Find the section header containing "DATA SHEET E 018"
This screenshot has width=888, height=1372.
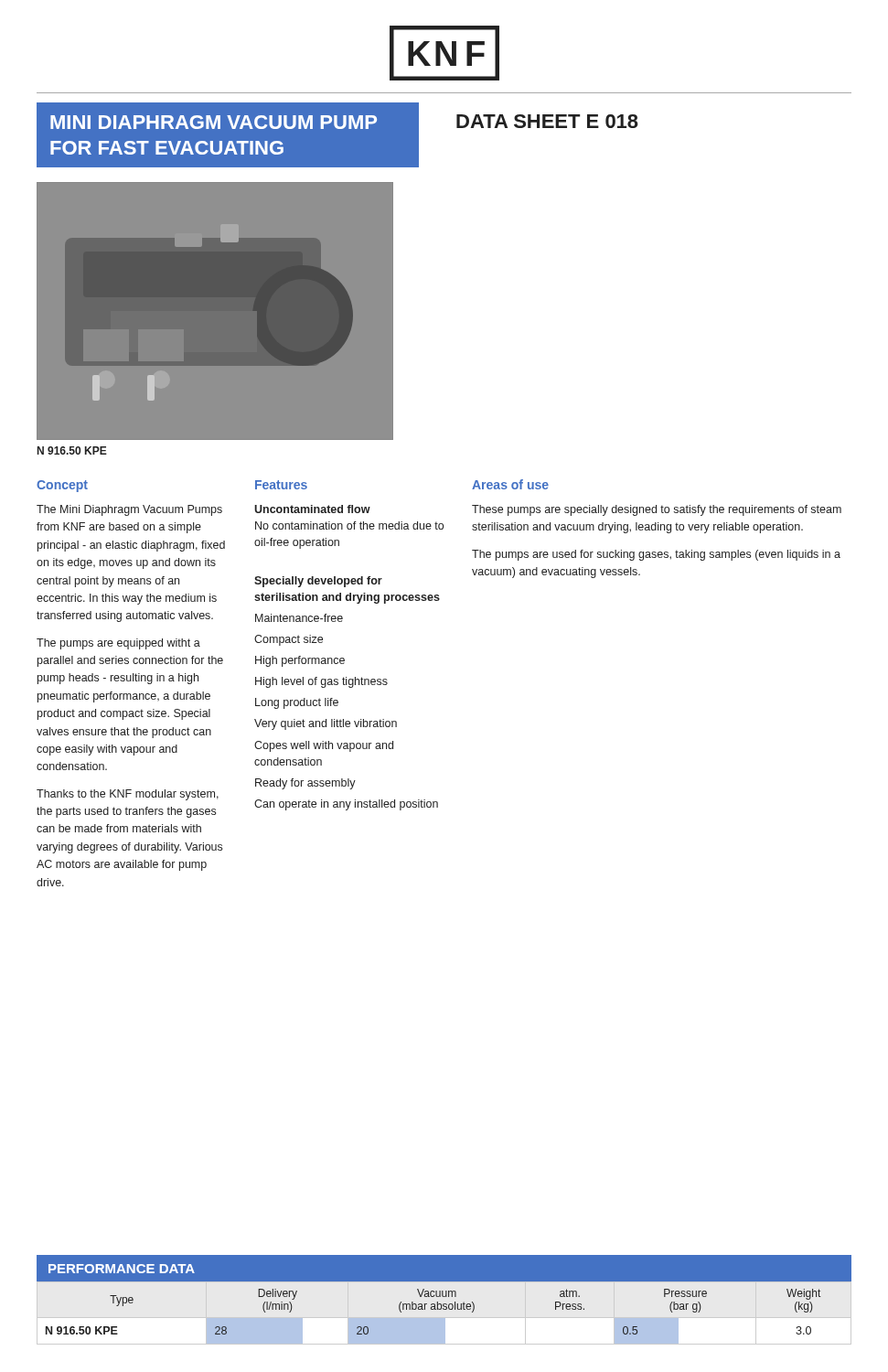(547, 121)
